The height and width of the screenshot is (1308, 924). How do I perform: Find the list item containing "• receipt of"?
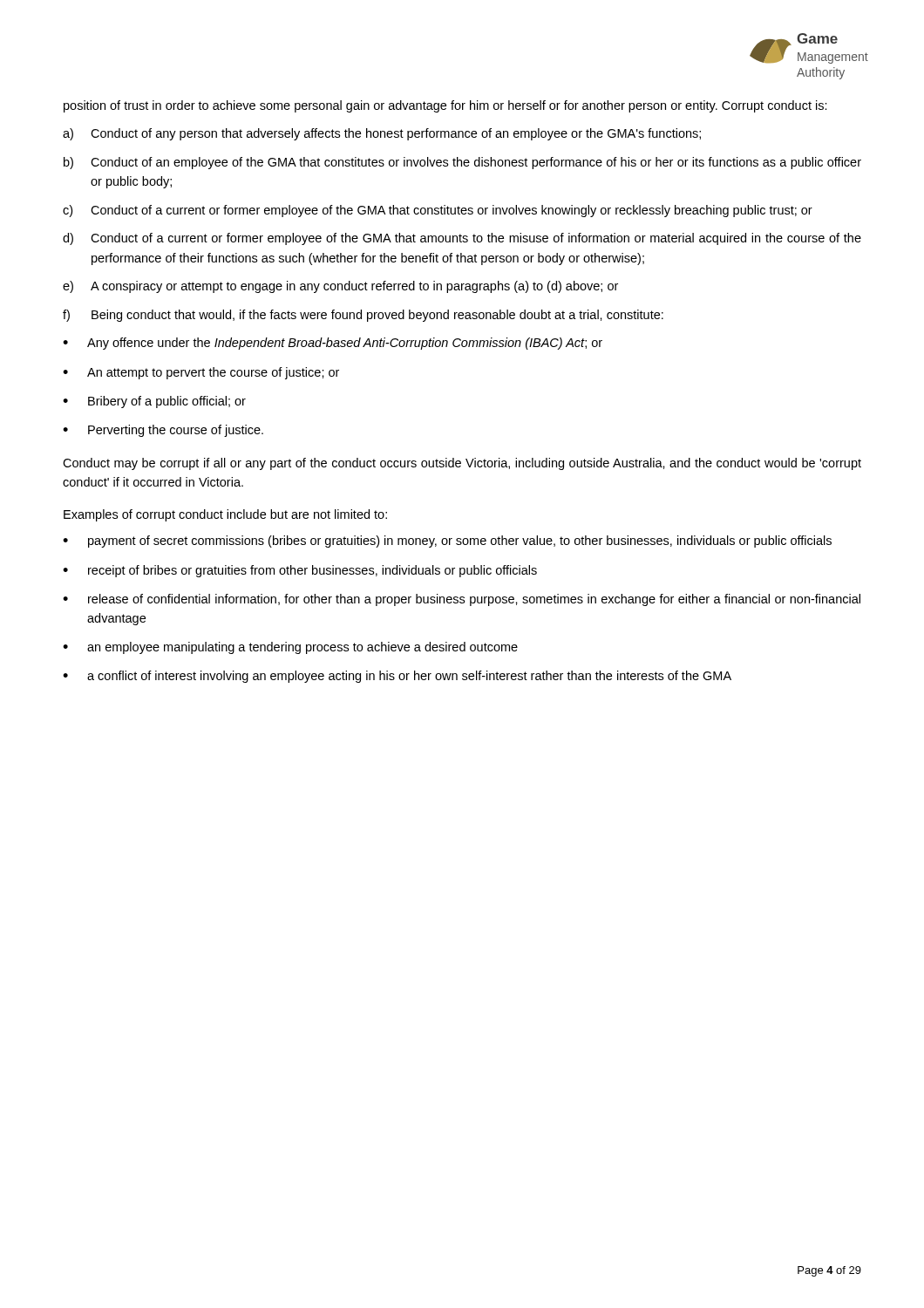click(462, 571)
